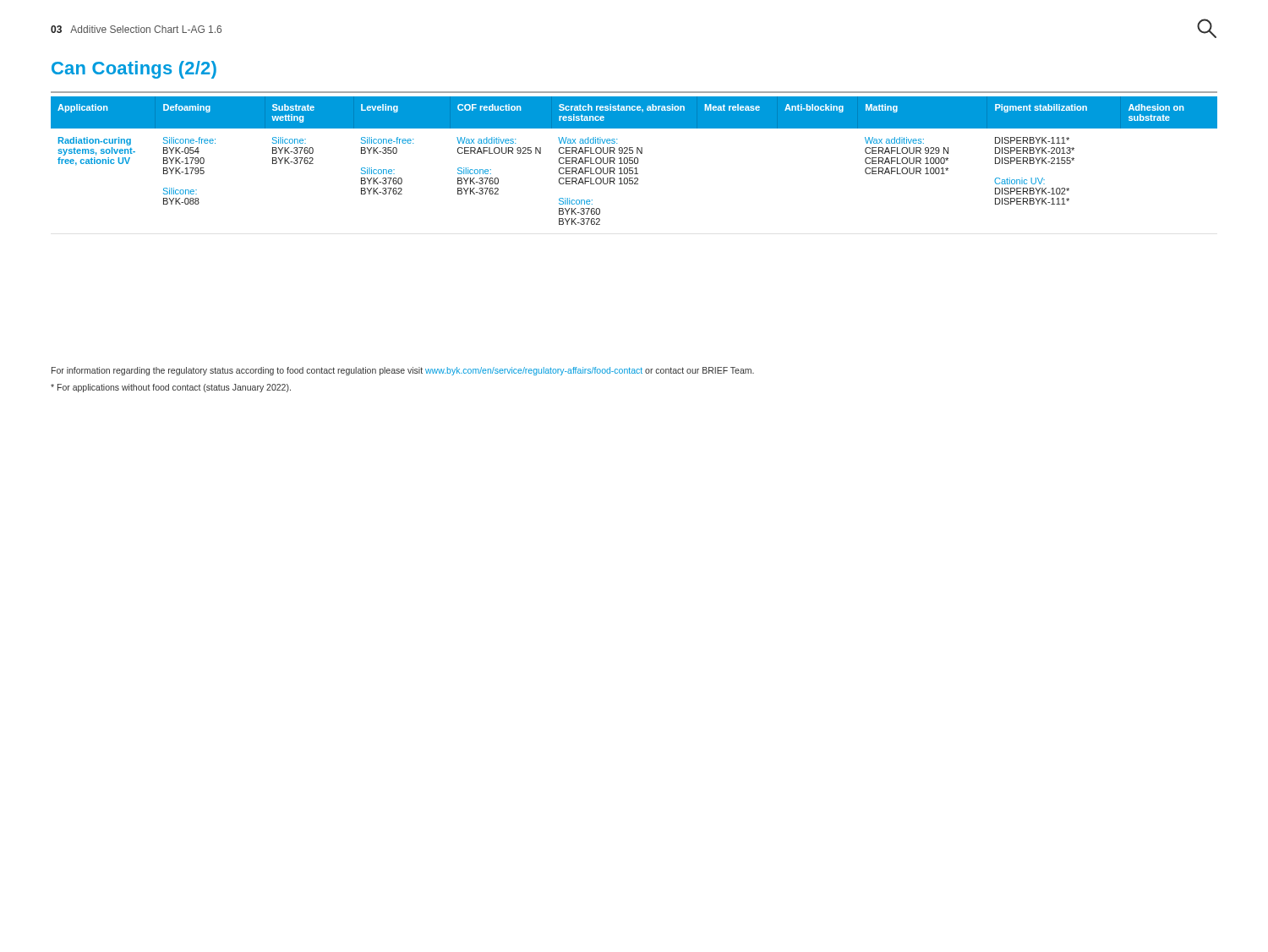The image size is (1268, 952).
Task: Locate the footnote with the text "For information regarding the"
Action: click(403, 370)
